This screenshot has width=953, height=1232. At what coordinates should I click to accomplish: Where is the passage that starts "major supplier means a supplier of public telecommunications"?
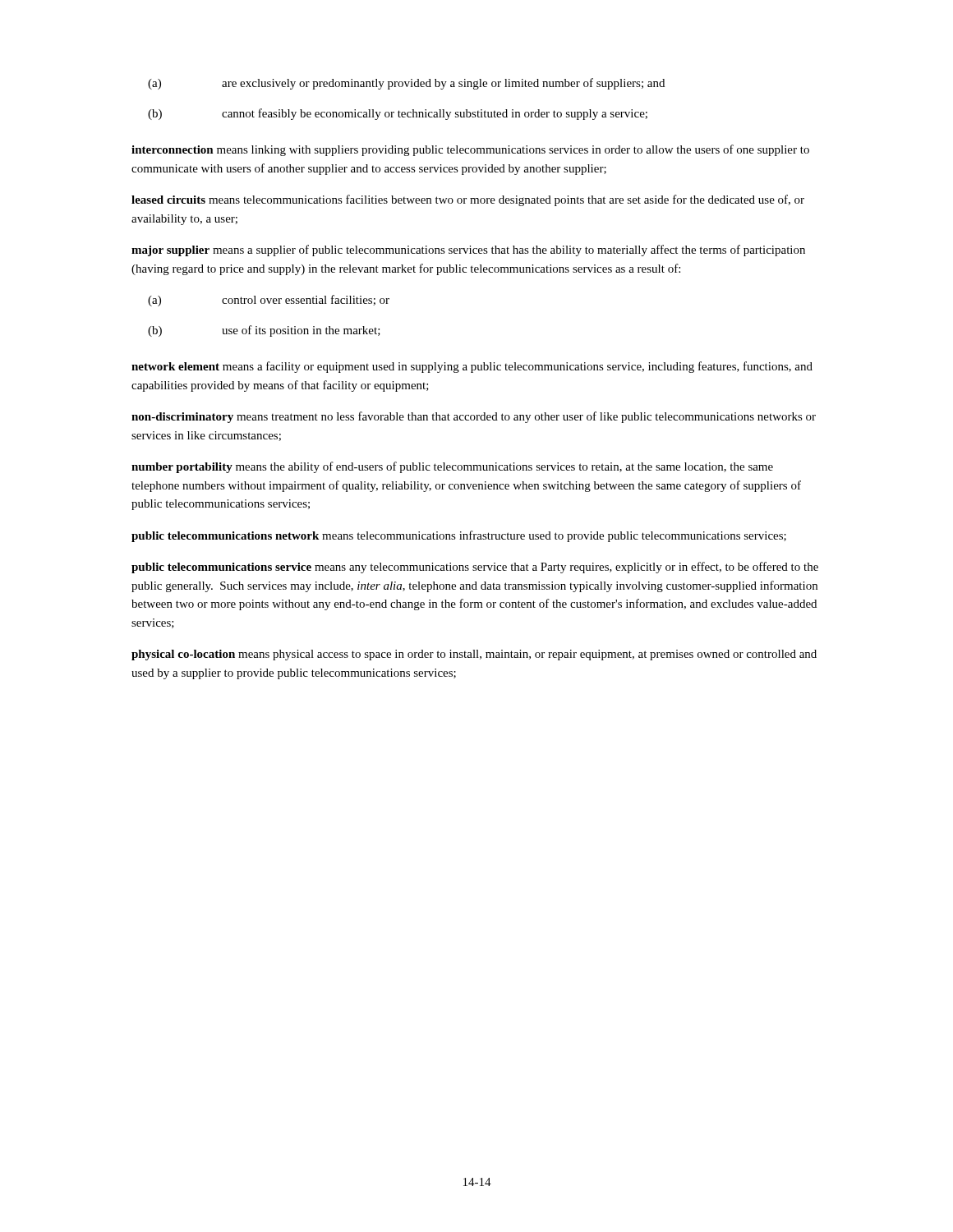click(468, 259)
